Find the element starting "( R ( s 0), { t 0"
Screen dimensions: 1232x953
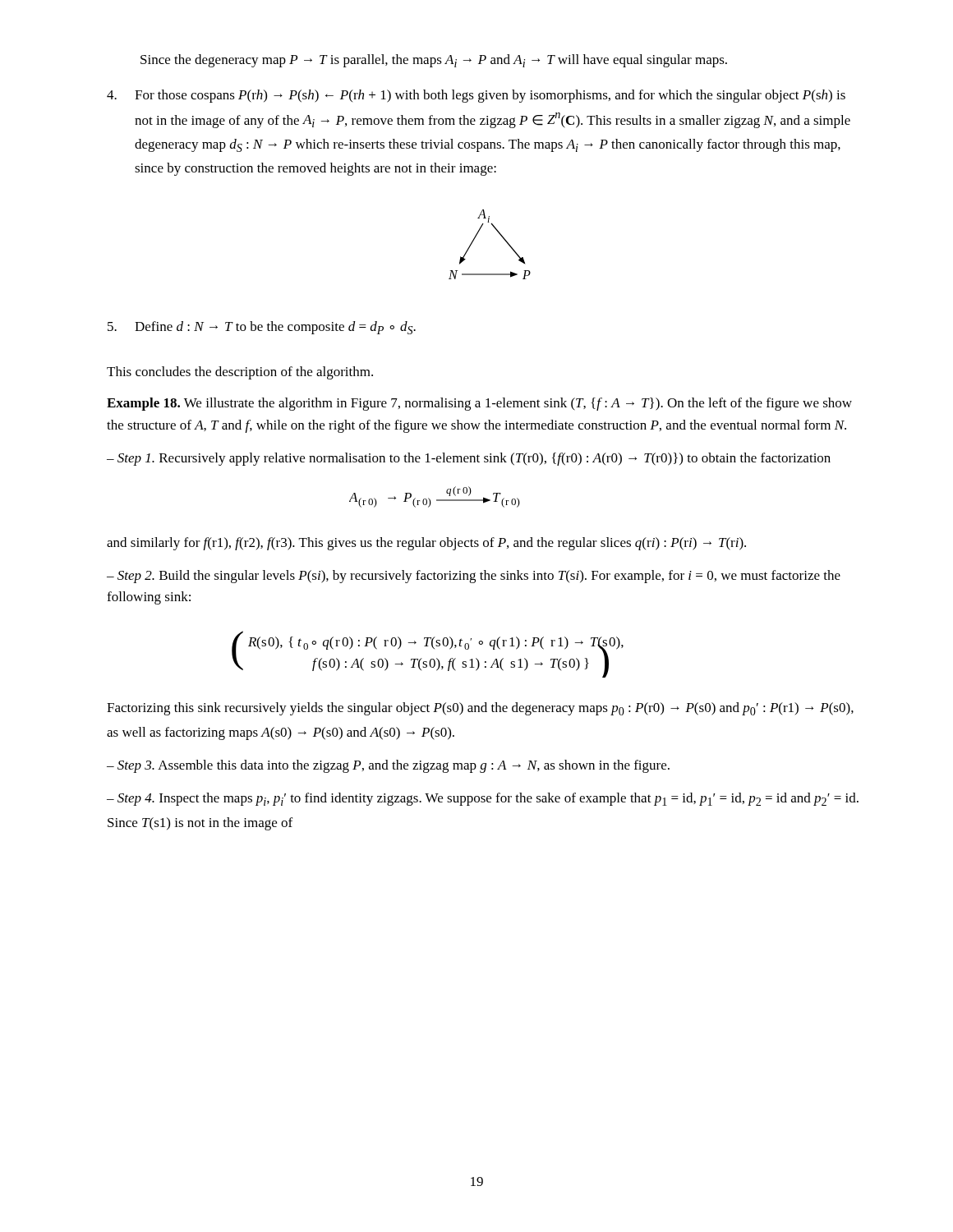click(x=485, y=651)
